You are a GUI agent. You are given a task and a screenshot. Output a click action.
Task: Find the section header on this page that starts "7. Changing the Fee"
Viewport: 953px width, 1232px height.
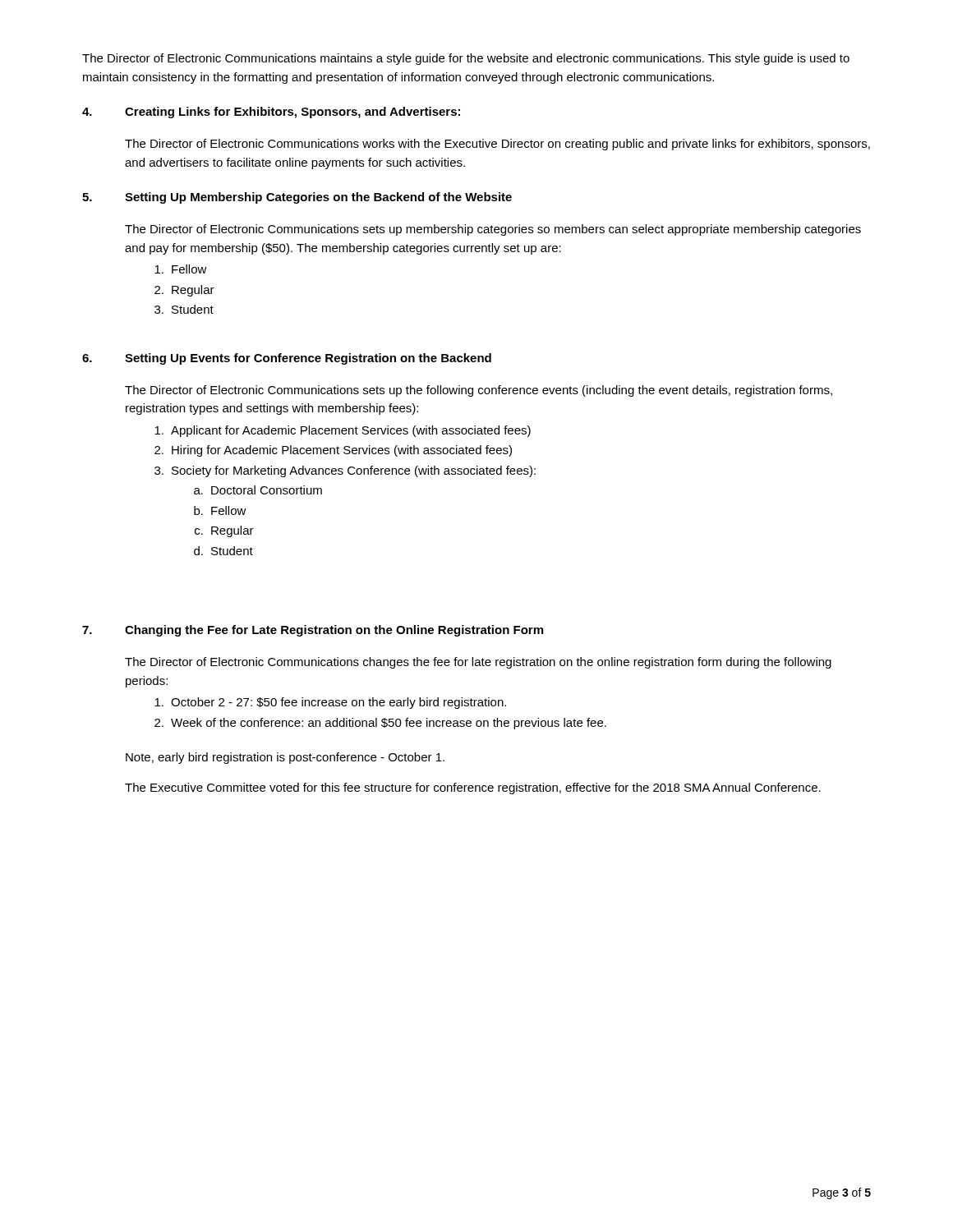[x=313, y=630]
